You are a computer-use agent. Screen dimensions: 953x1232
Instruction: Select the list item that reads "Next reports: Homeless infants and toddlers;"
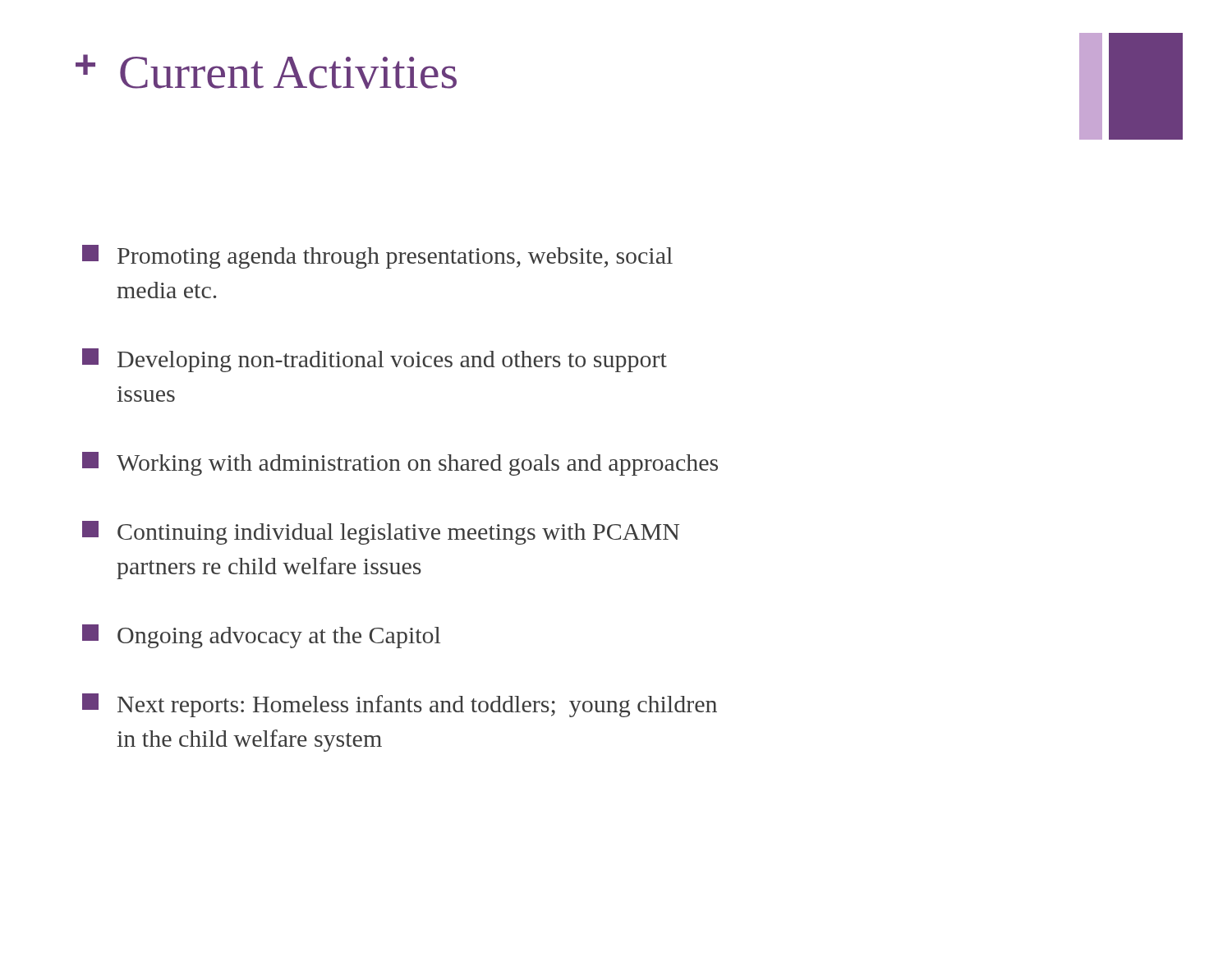pos(400,721)
